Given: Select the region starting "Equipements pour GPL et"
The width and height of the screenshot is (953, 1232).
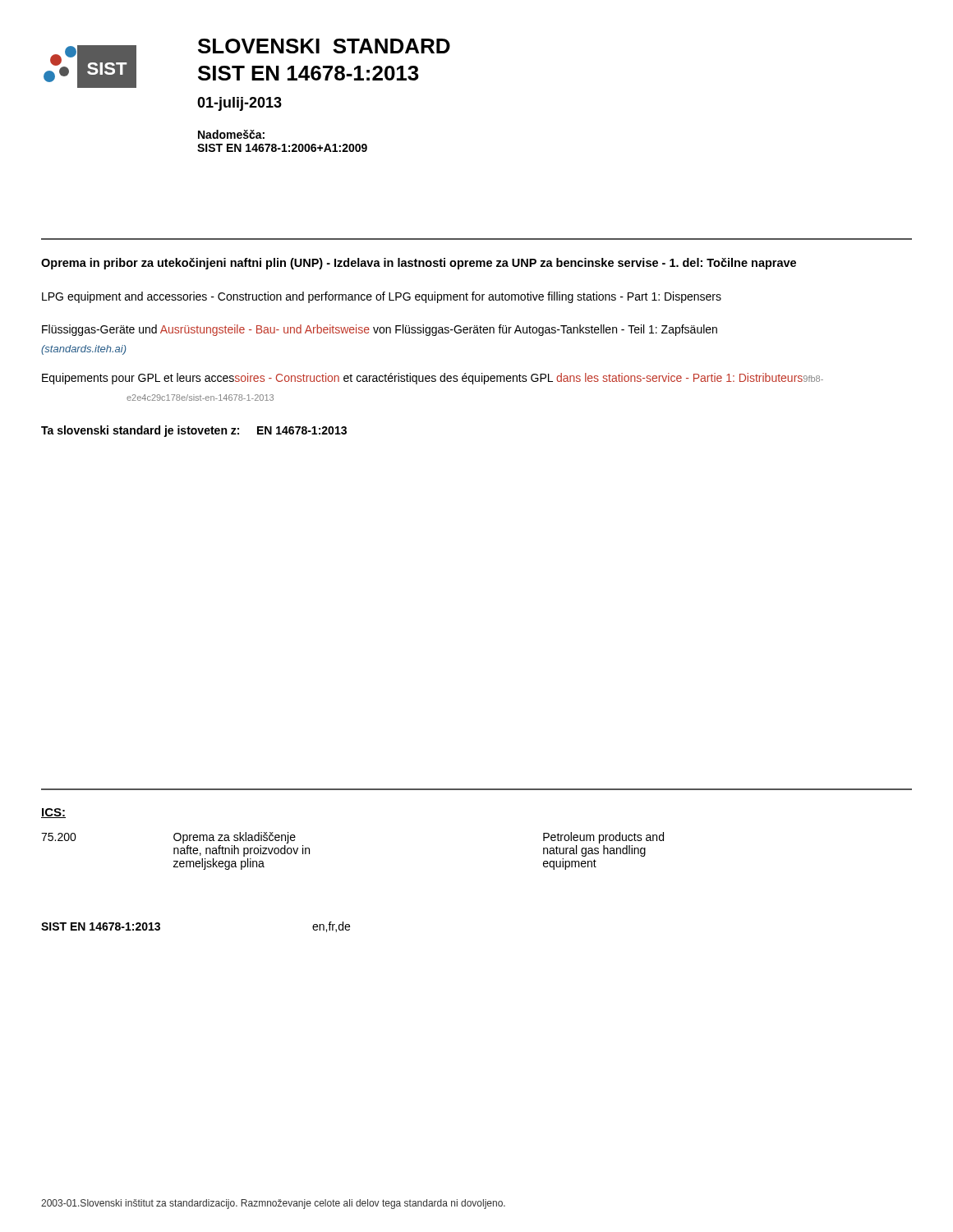Looking at the screenshot, I should click(432, 387).
